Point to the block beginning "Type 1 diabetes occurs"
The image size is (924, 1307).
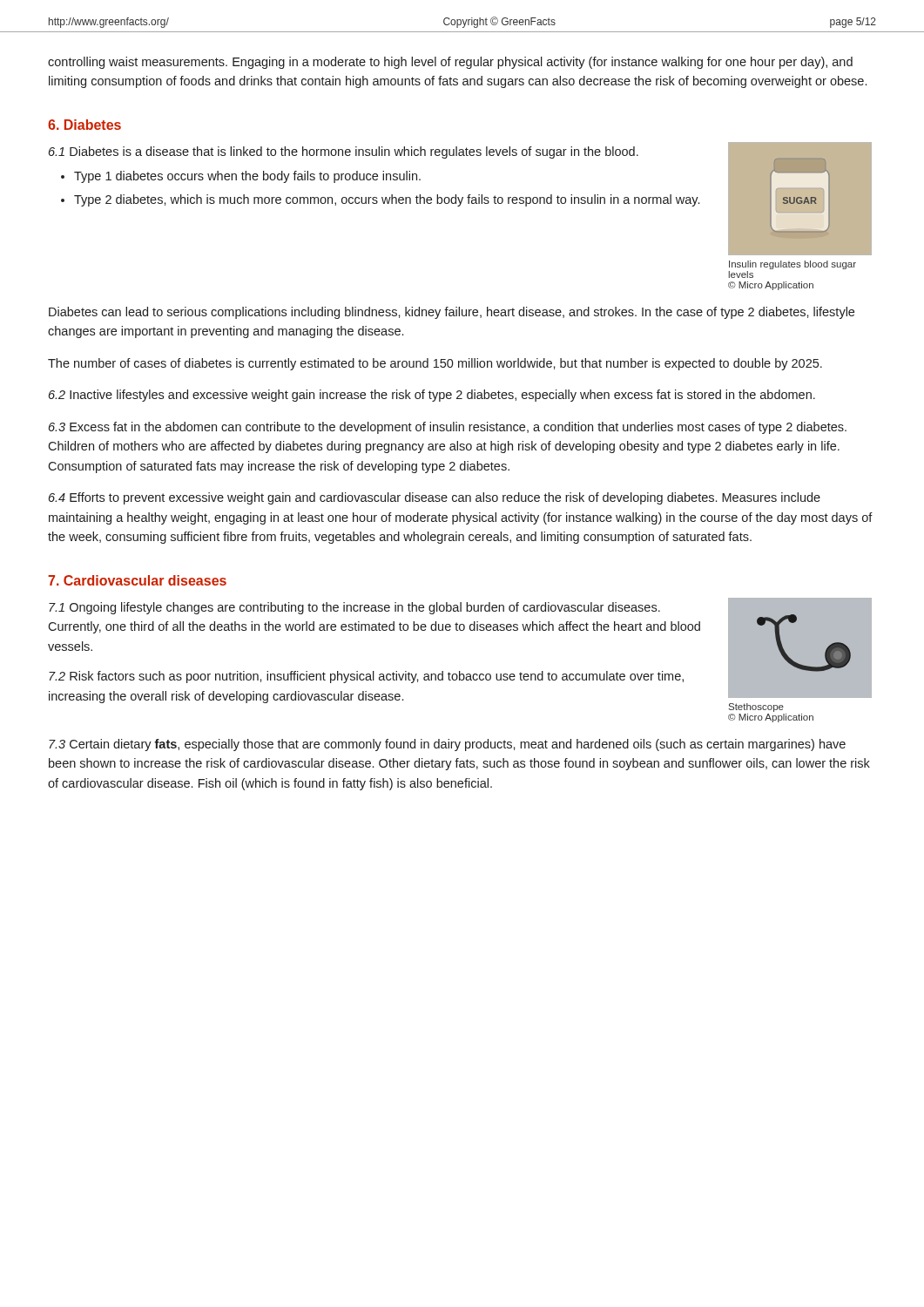coord(248,176)
